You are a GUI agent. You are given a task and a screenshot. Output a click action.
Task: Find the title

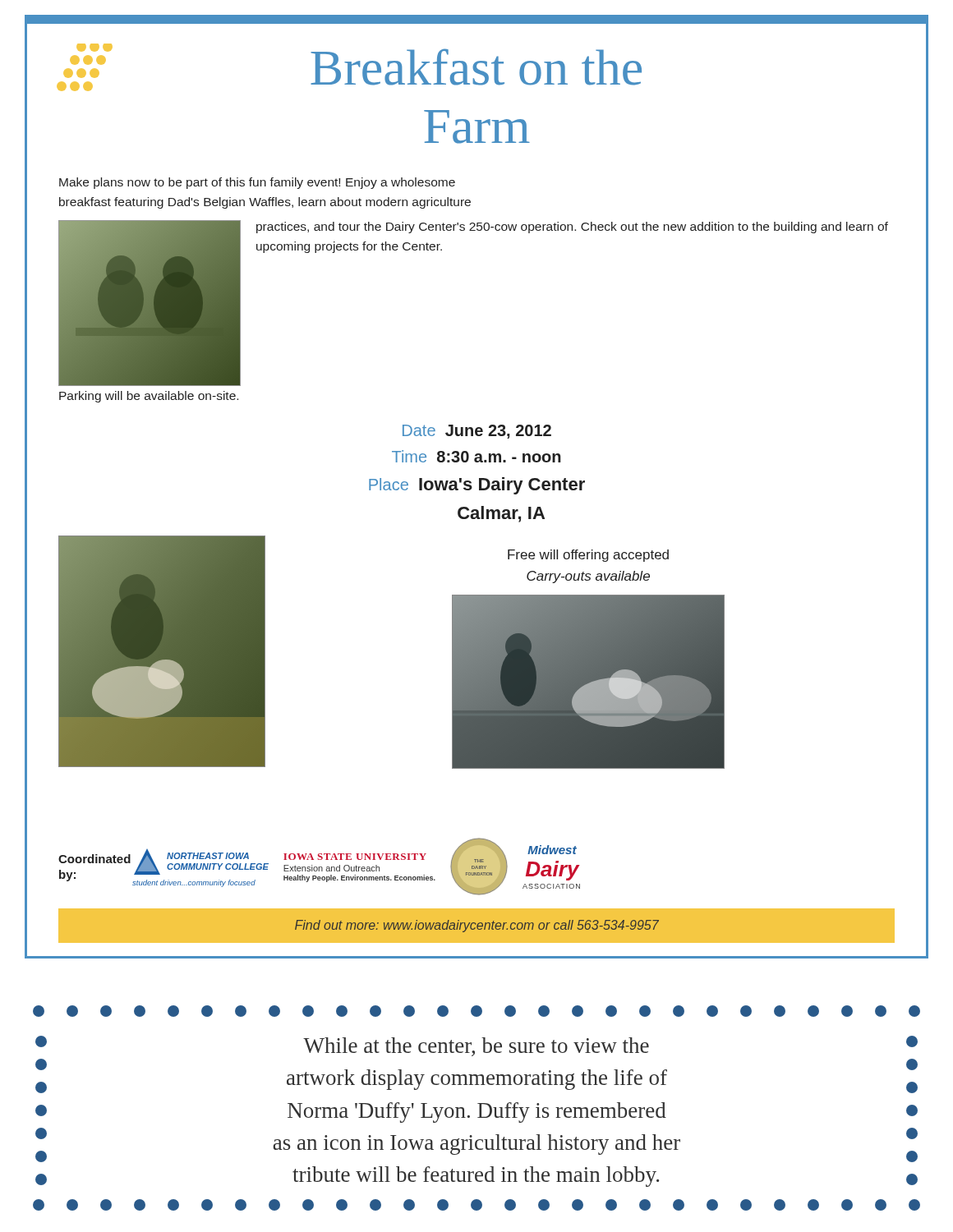[x=348, y=97]
